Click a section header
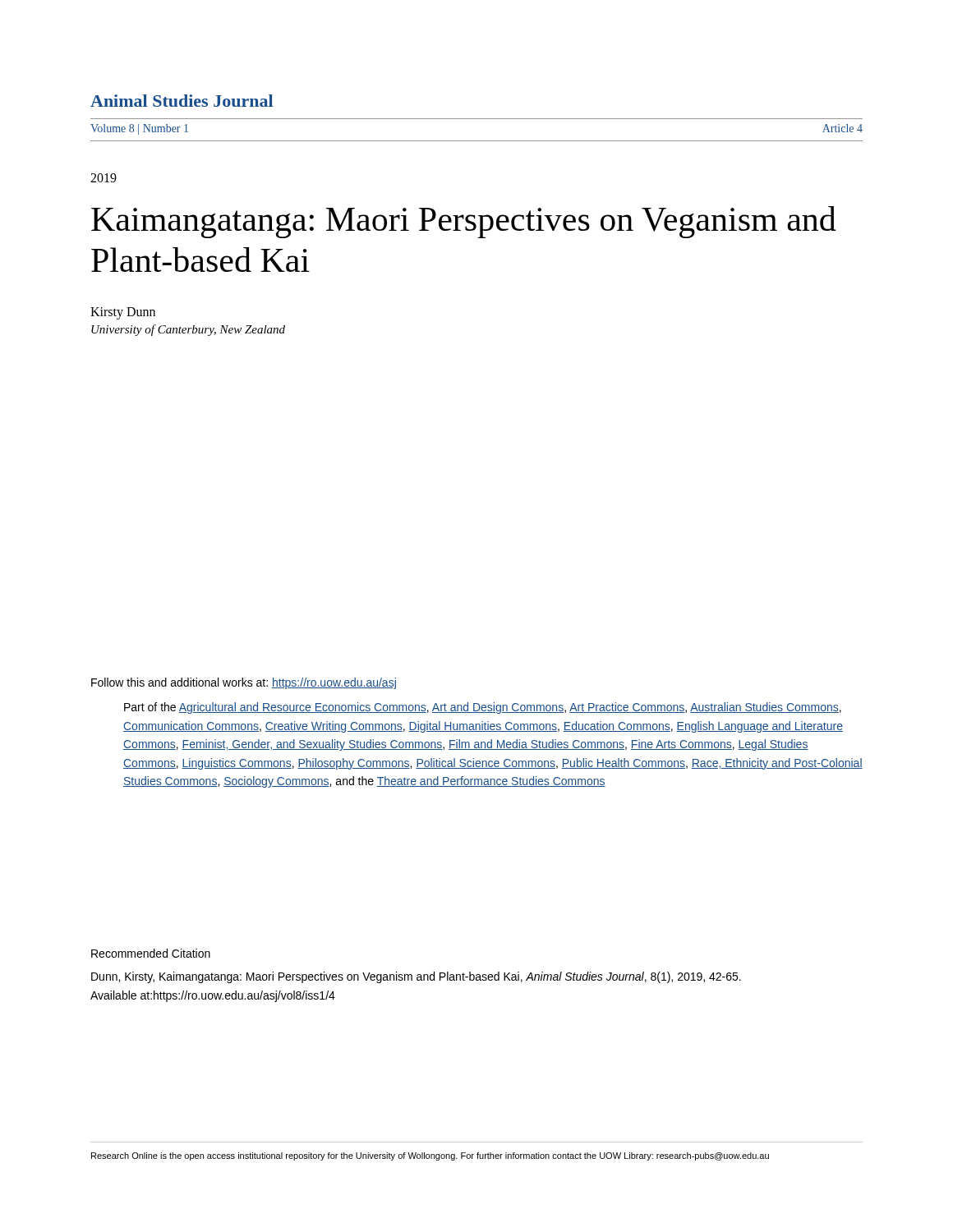The width and height of the screenshot is (953, 1232). tap(150, 954)
